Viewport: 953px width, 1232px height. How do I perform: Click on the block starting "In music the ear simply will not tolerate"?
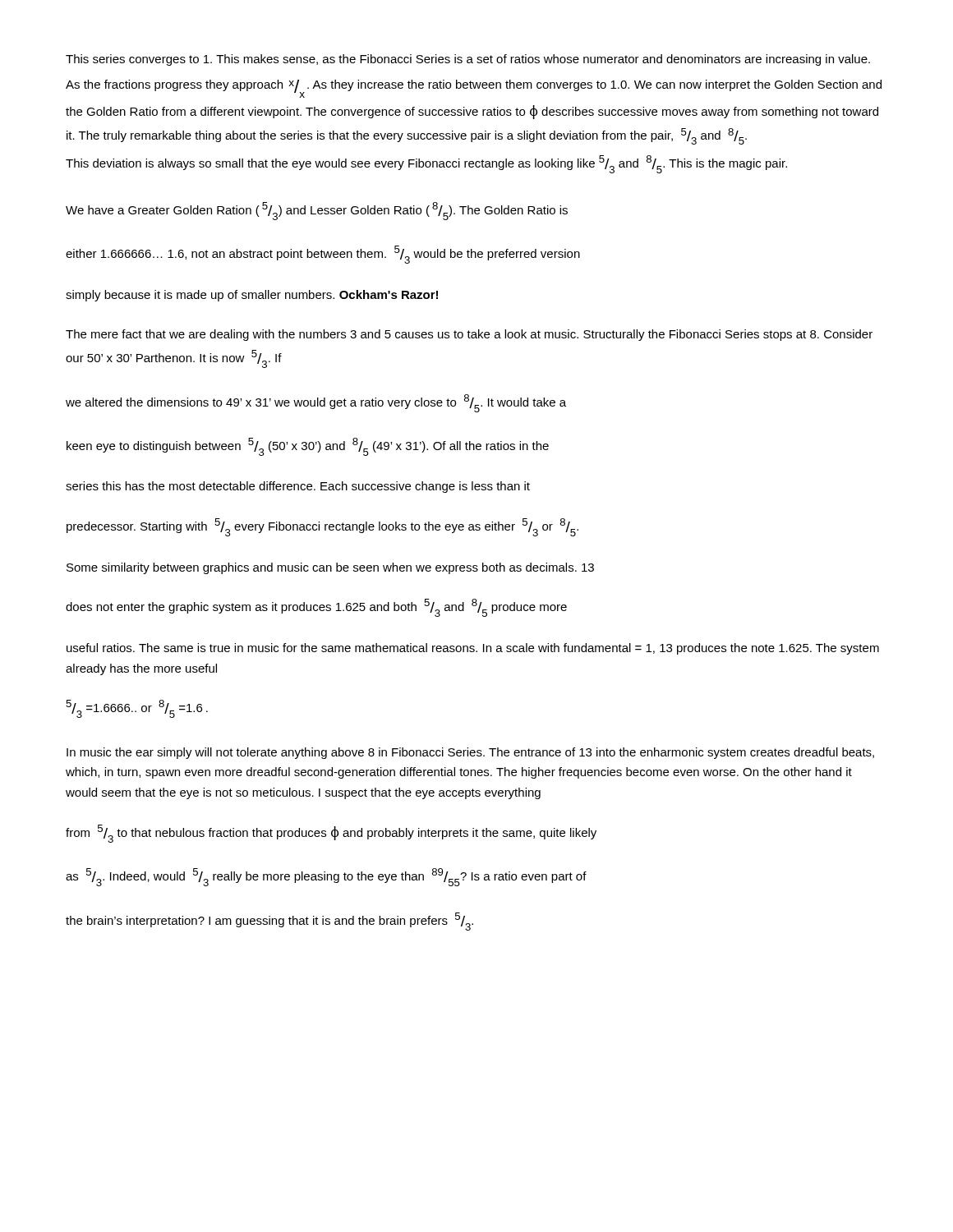pos(476,838)
